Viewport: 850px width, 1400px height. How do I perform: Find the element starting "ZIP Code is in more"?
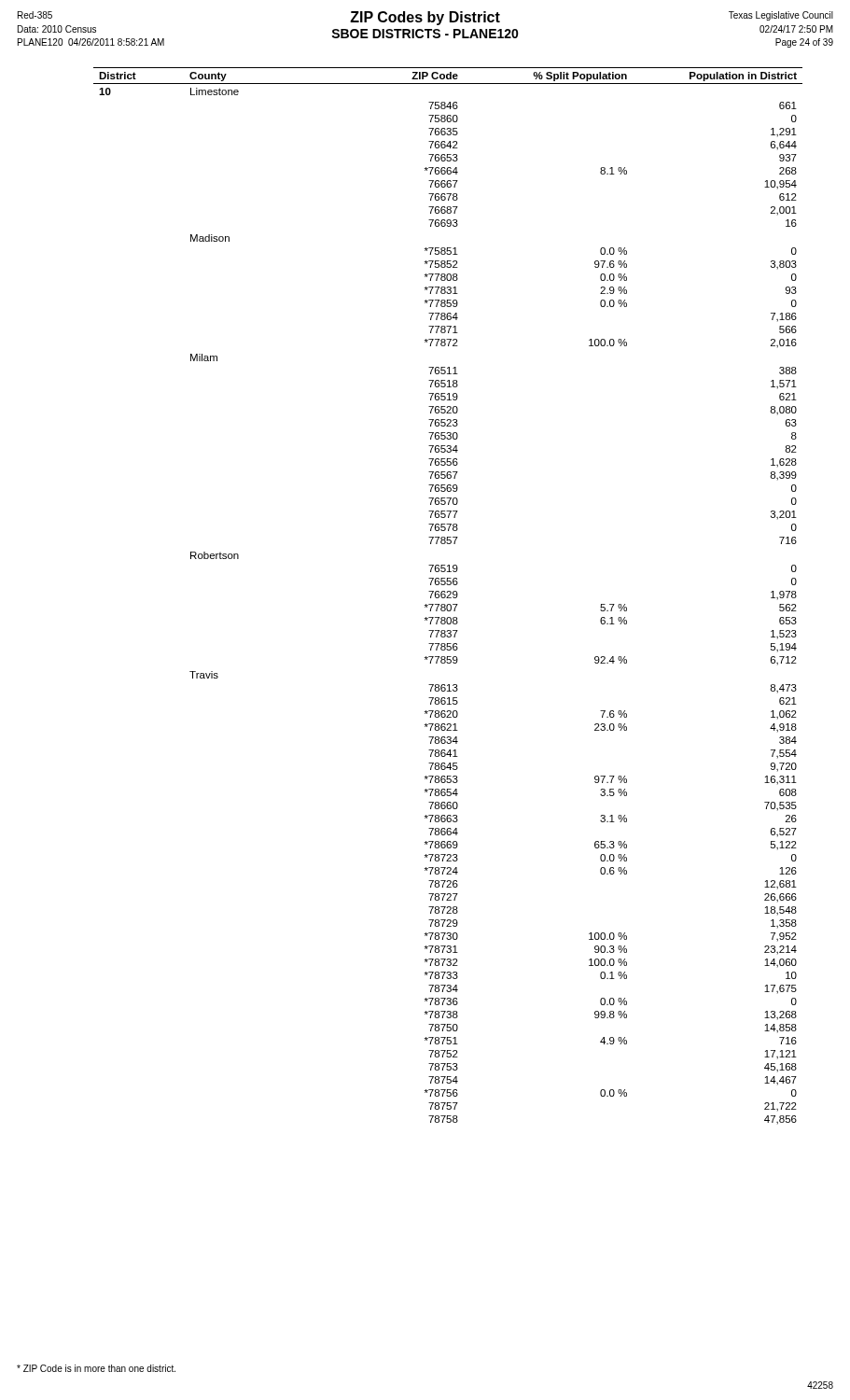point(97,1369)
